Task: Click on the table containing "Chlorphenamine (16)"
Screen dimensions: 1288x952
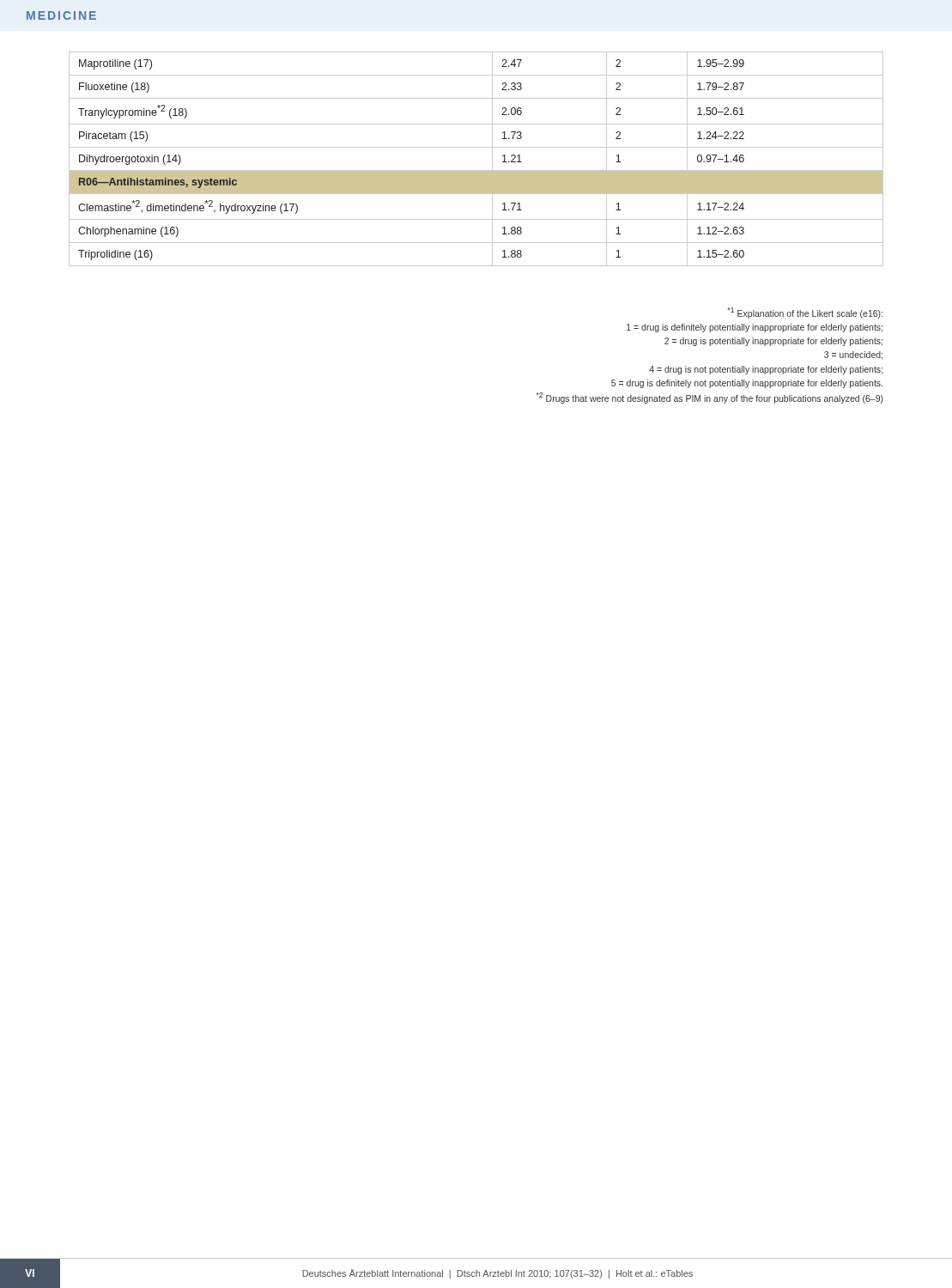Action: click(x=476, y=159)
